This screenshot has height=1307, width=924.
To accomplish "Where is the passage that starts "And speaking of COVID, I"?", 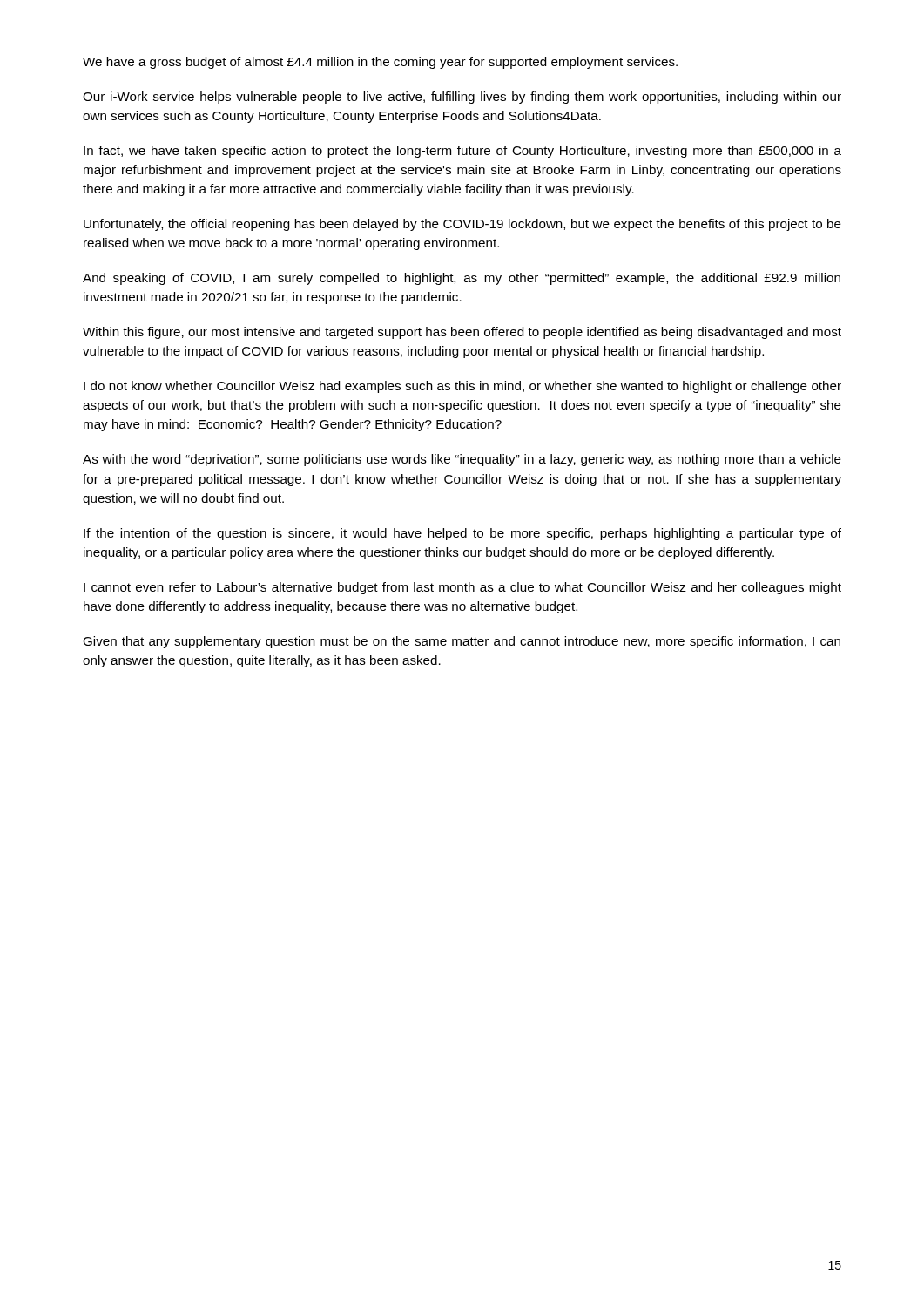I will coord(462,287).
